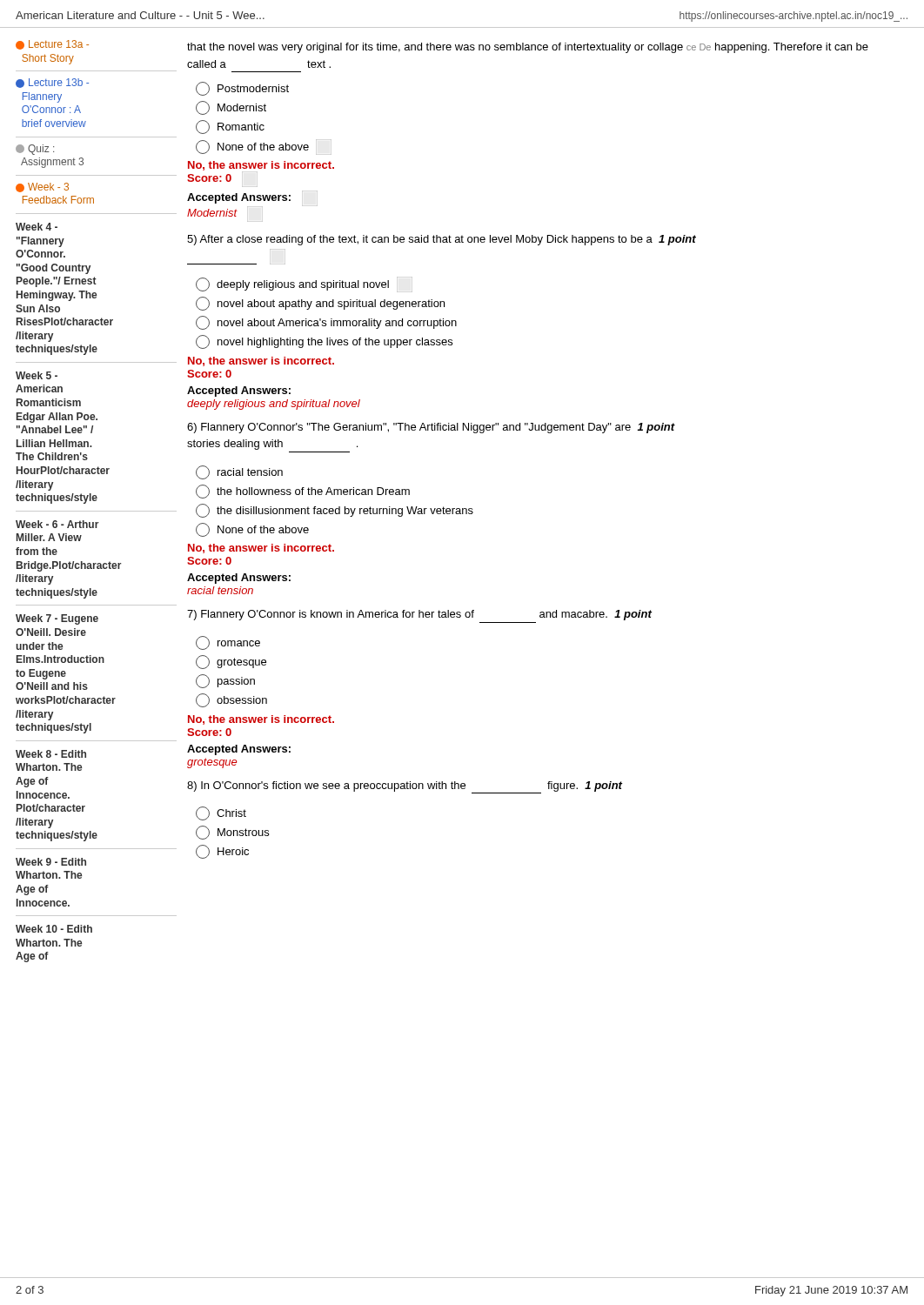Where is the passage that starts "Week 4 - "Flannery O'Connor. "Good Country"?
This screenshot has width=924, height=1305.
coord(64,288)
